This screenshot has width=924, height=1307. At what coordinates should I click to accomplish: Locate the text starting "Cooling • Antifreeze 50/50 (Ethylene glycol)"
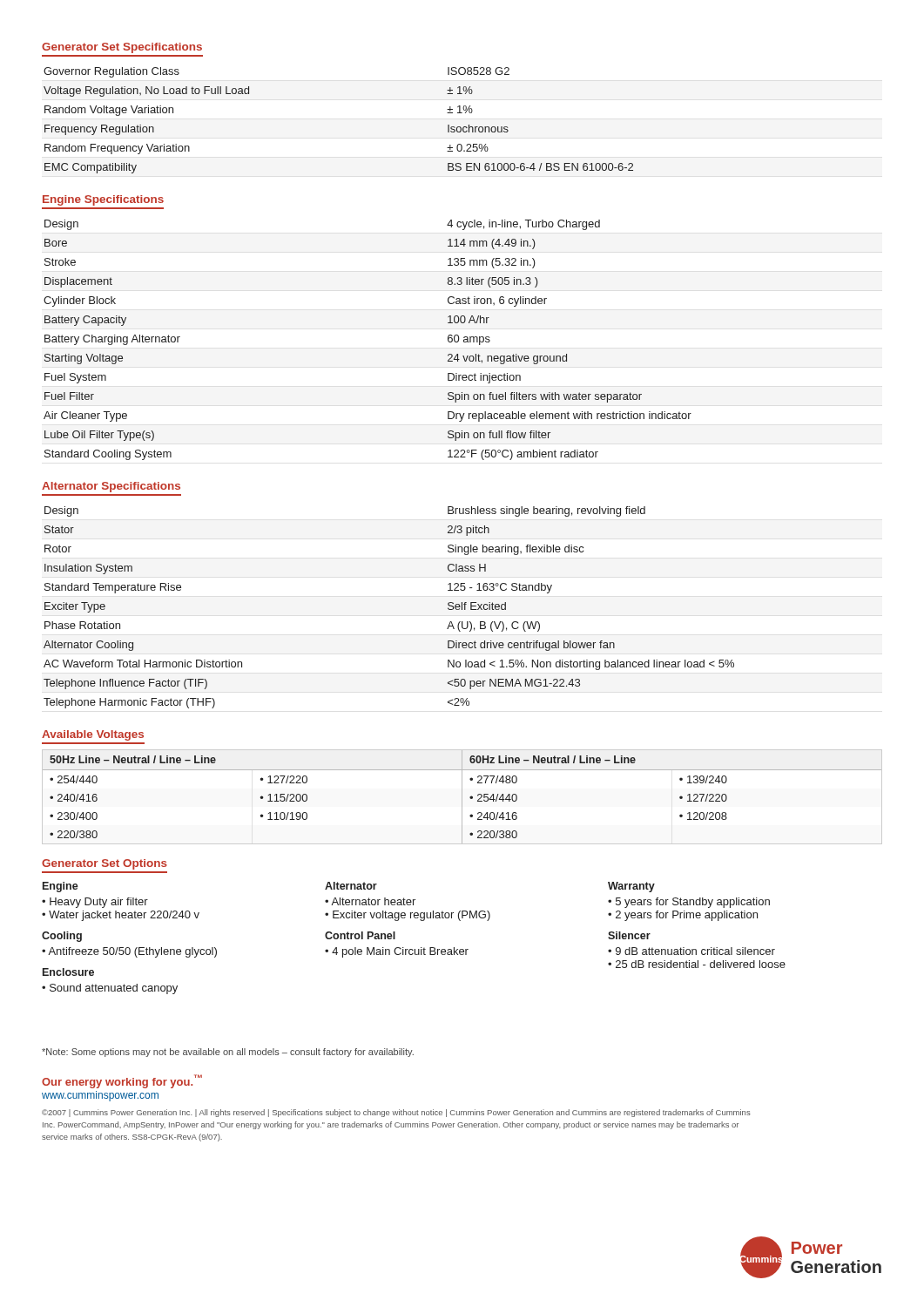(x=179, y=944)
